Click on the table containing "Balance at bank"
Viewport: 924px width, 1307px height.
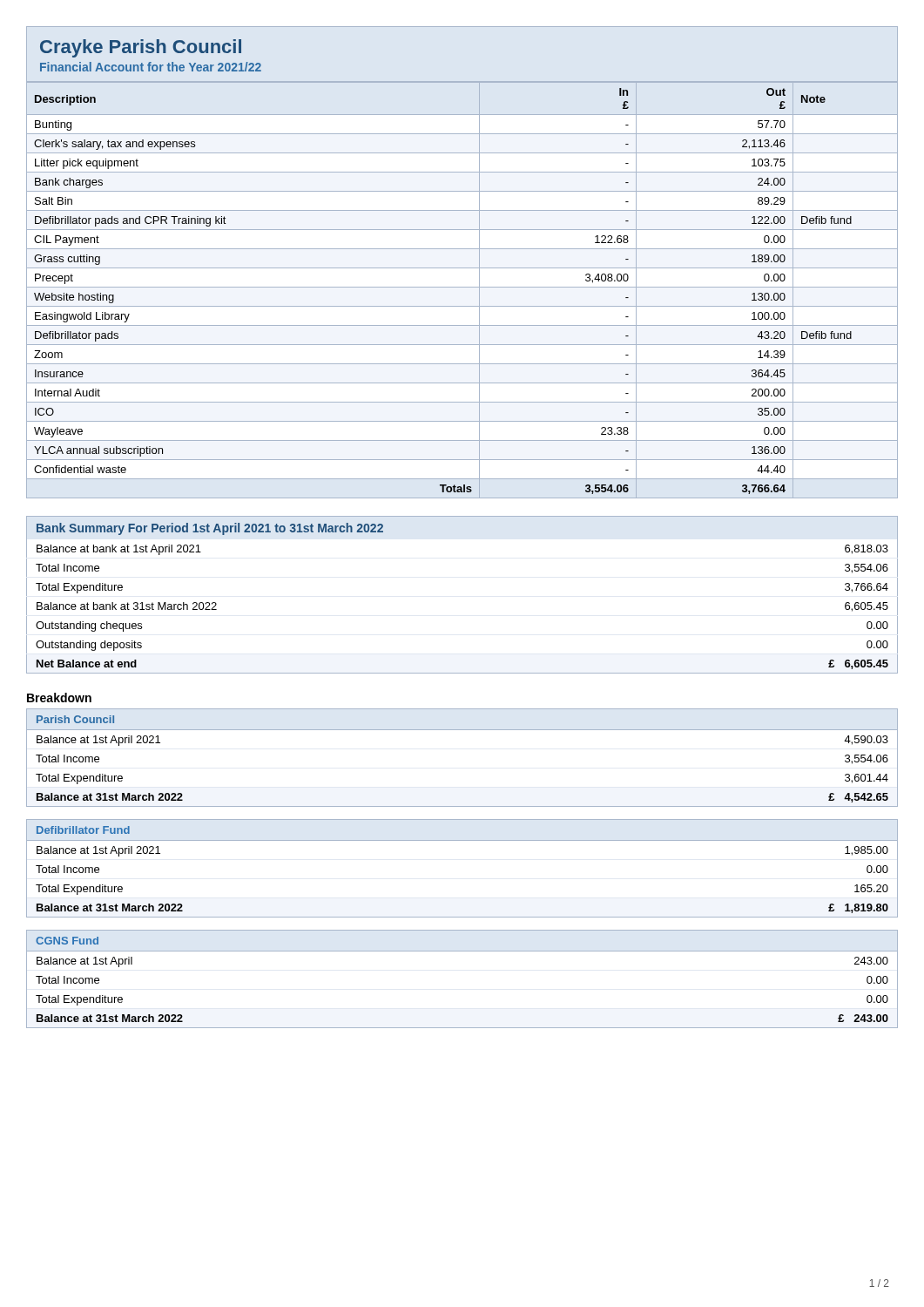pyautogui.click(x=462, y=606)
